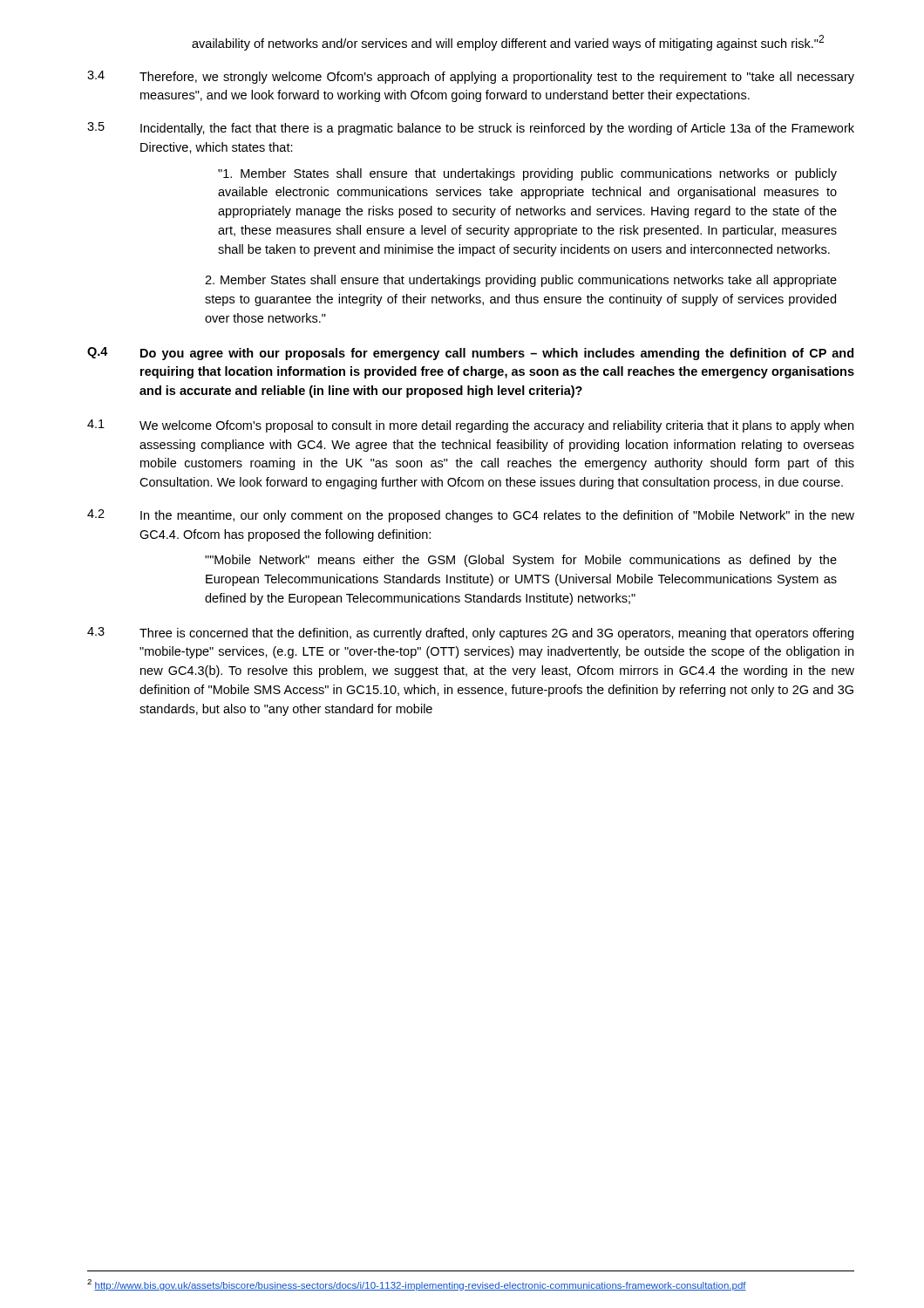
Task: Locate the section header
Action: [471, 373]
